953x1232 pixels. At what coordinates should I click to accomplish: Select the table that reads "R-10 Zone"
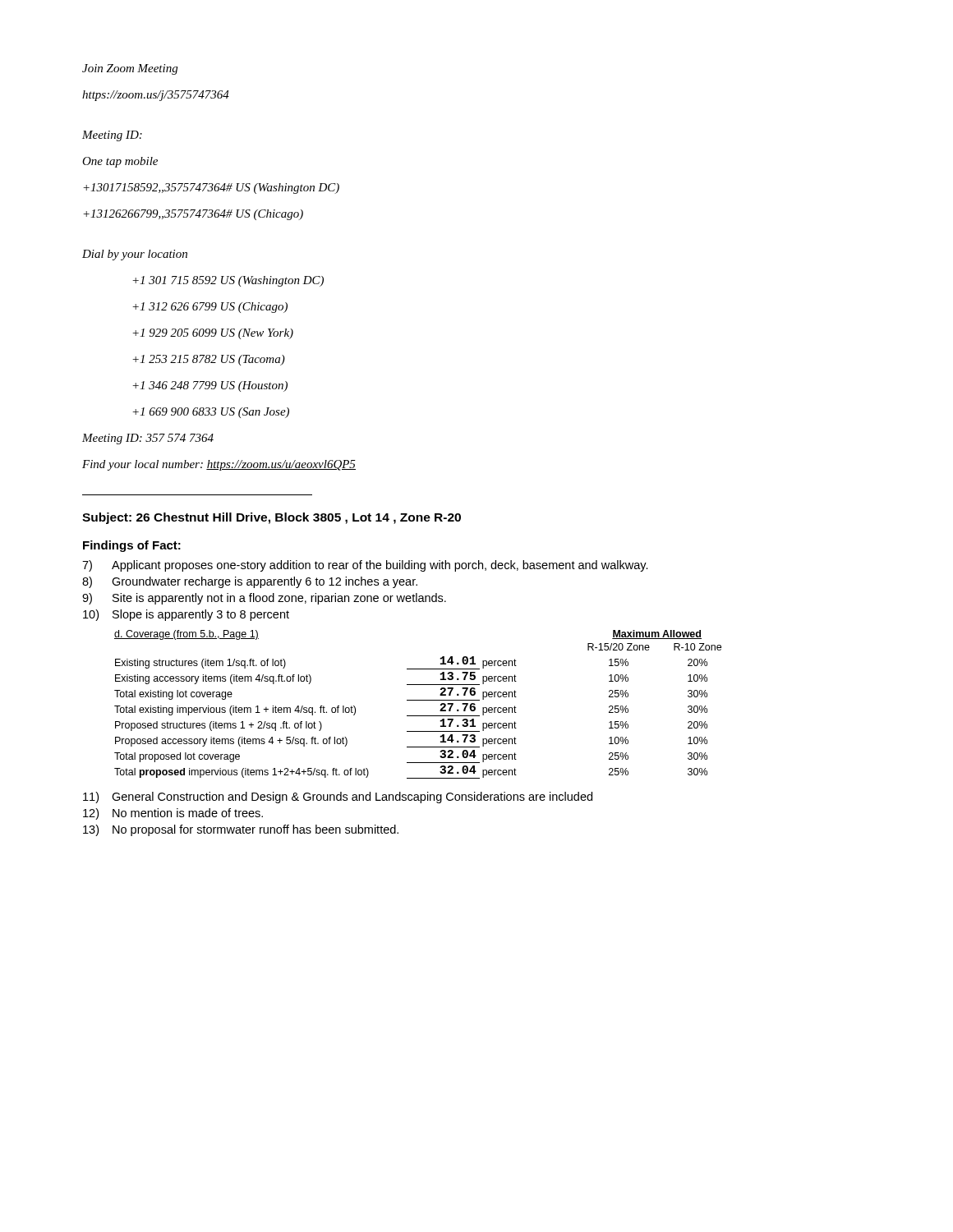(x=499, y=703)
